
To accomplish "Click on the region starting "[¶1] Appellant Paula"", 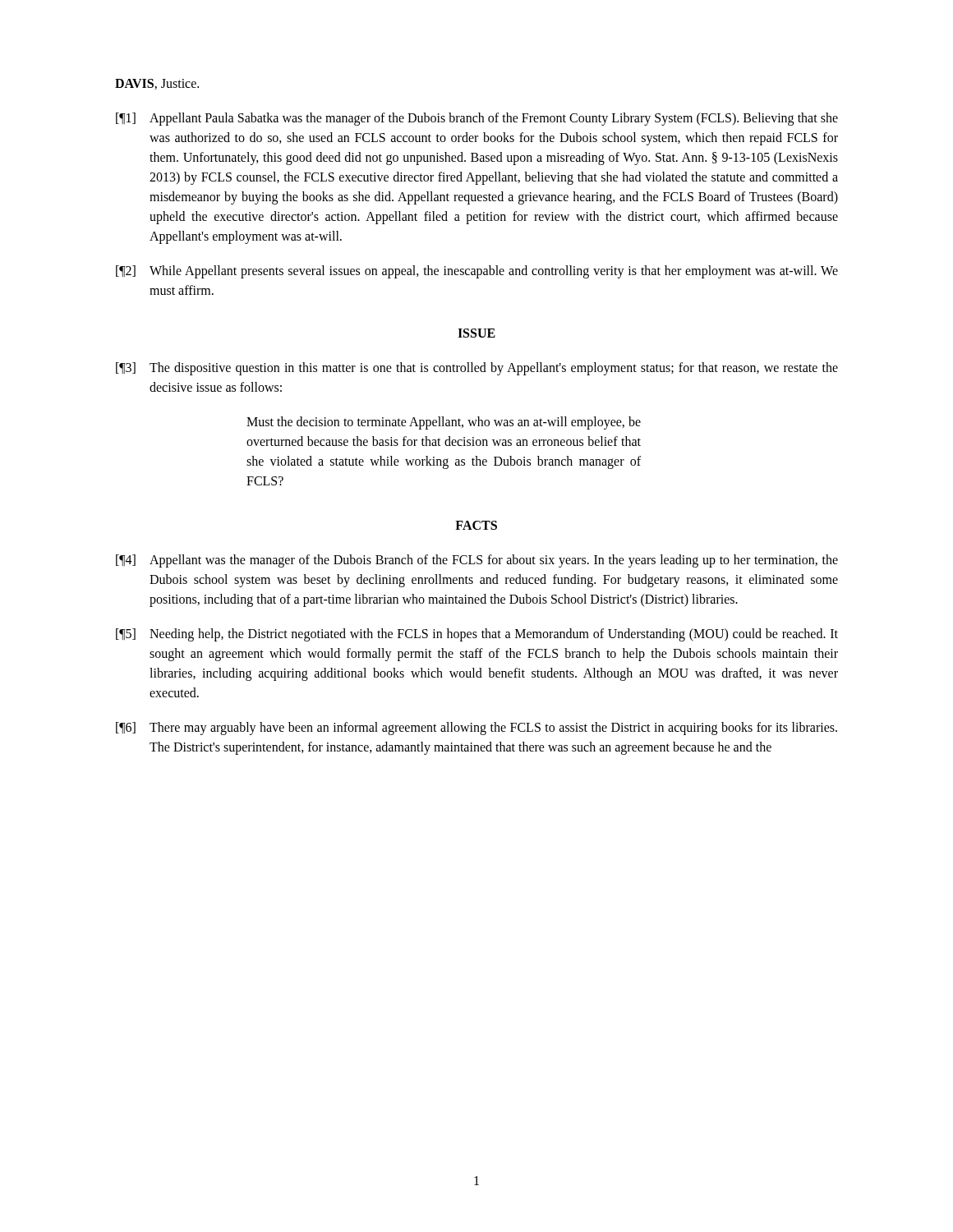I will (476, 177).
